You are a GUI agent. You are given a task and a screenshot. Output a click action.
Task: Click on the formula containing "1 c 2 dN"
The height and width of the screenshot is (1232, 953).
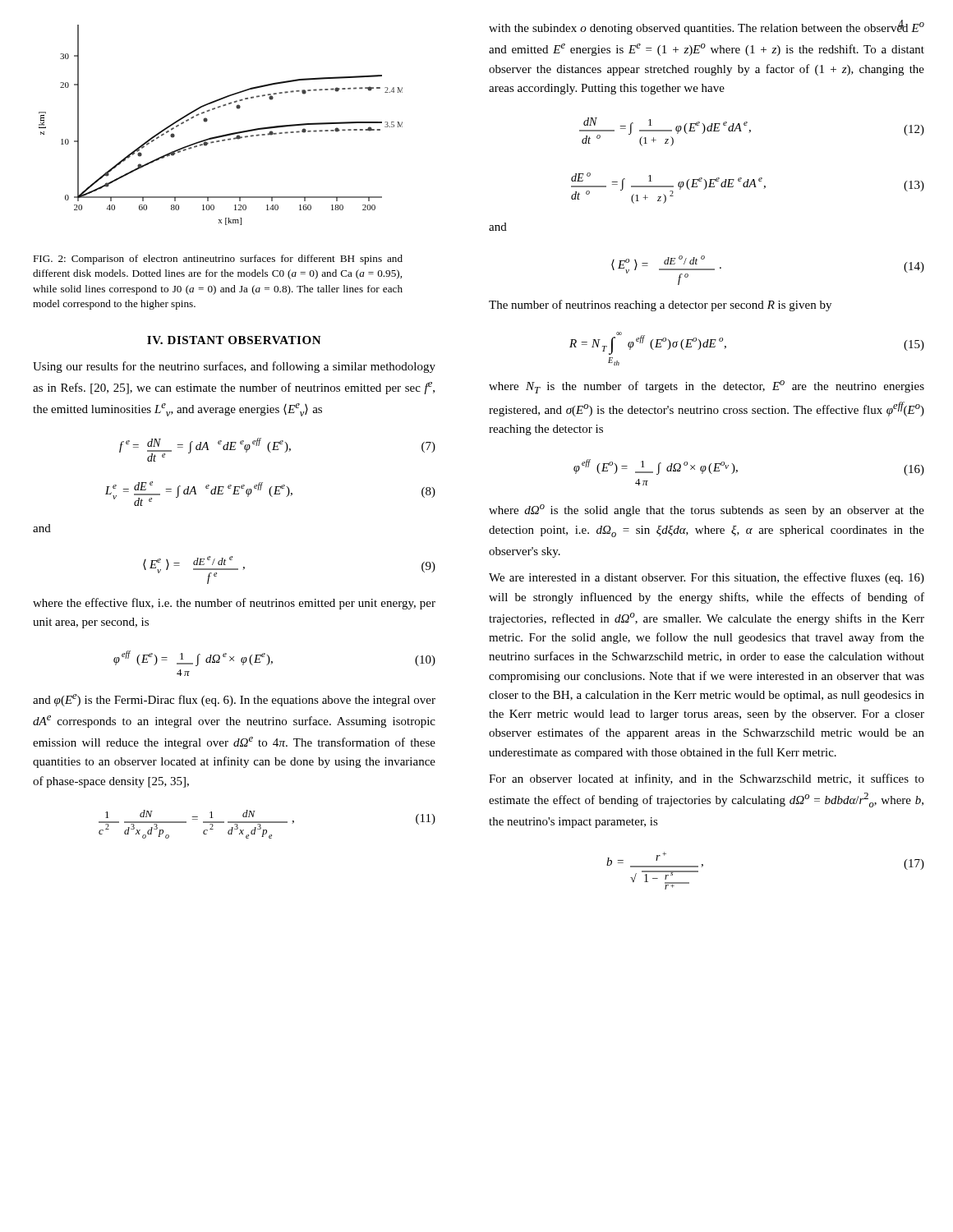(x=265, y=819)
